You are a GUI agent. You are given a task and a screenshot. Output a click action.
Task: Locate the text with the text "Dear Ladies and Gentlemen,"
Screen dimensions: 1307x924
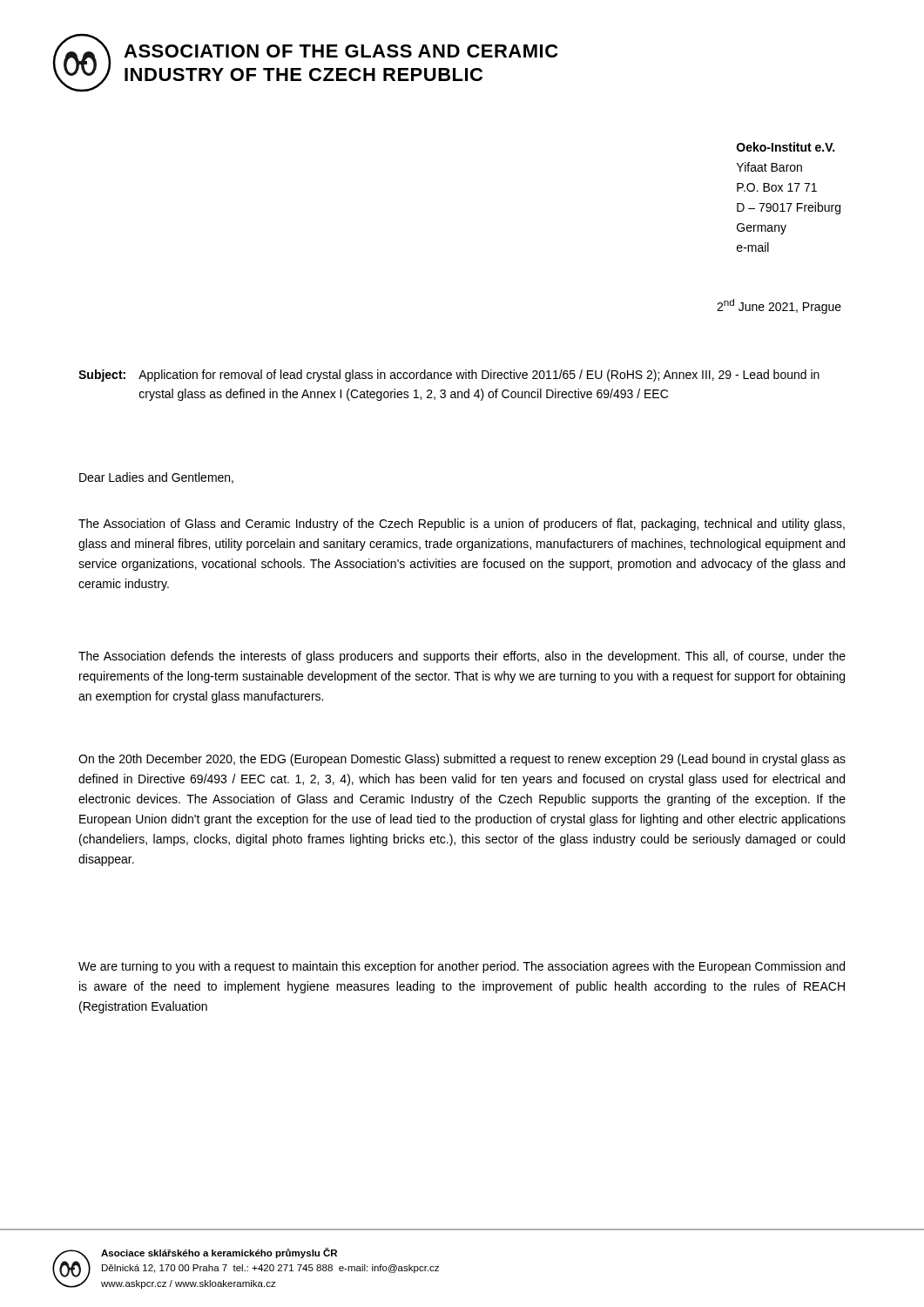pos(156,478)
